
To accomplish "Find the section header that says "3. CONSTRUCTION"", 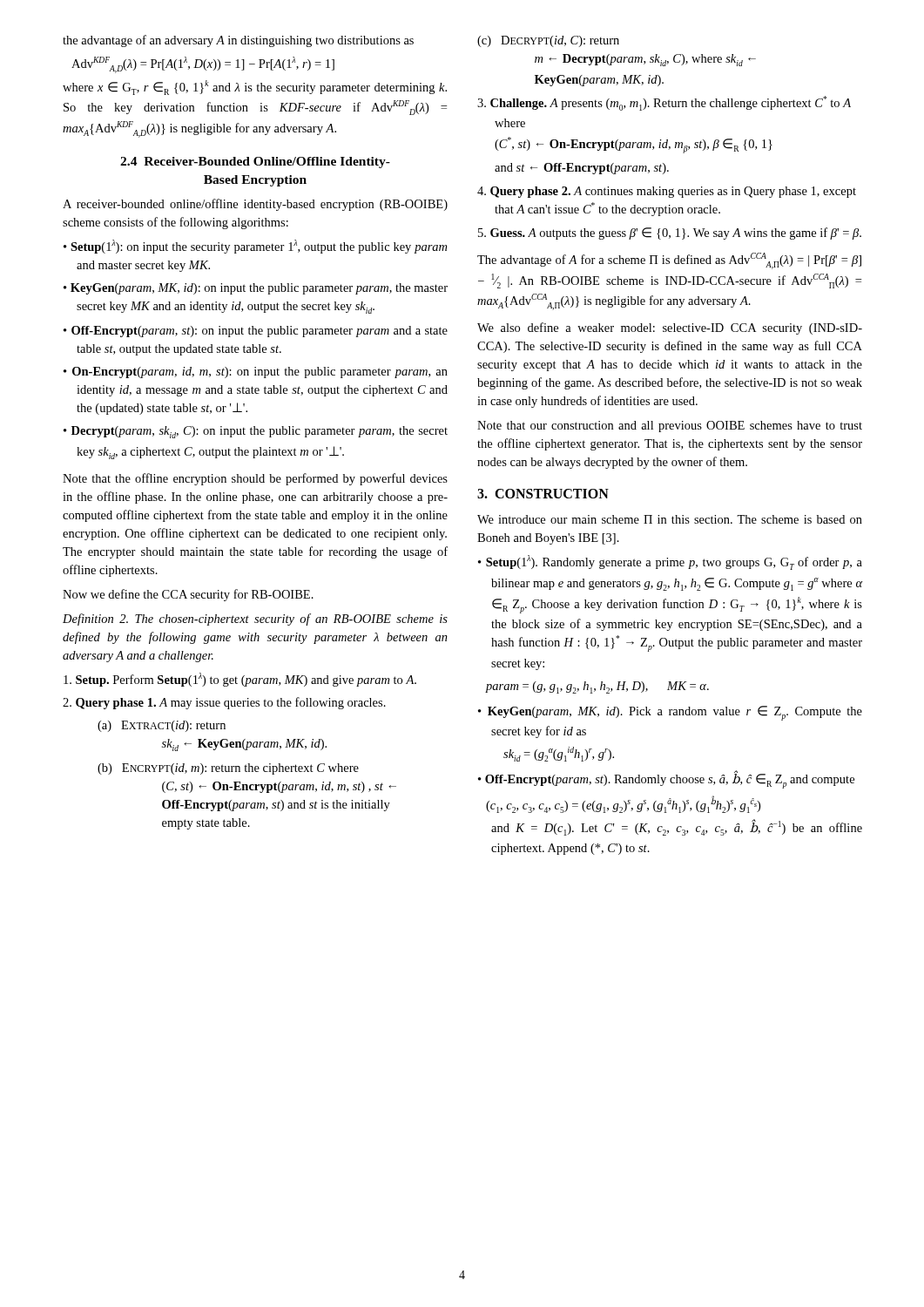I will click(x=543, y=494).
